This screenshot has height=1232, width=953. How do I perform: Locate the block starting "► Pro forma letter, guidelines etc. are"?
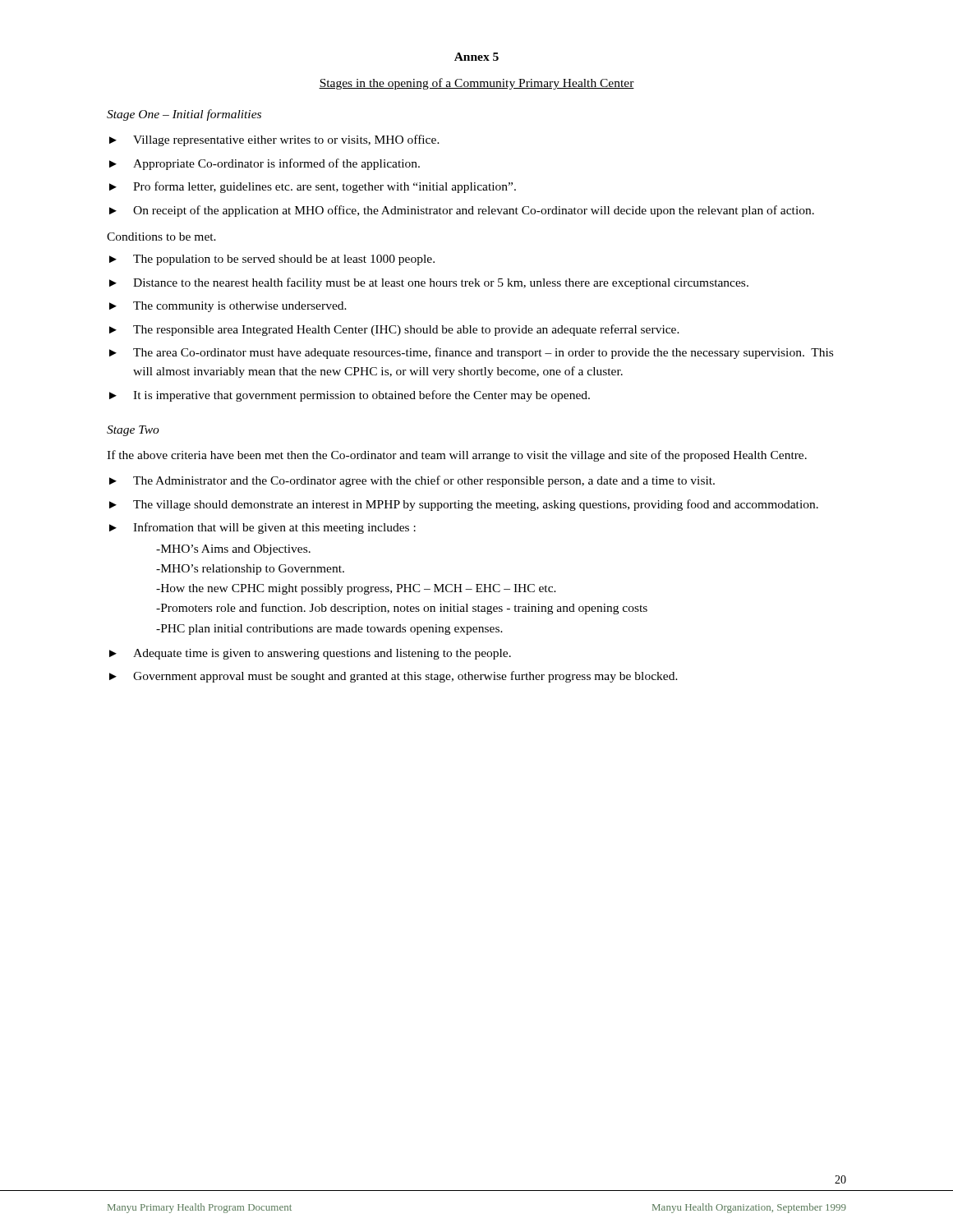click(476, 186)
